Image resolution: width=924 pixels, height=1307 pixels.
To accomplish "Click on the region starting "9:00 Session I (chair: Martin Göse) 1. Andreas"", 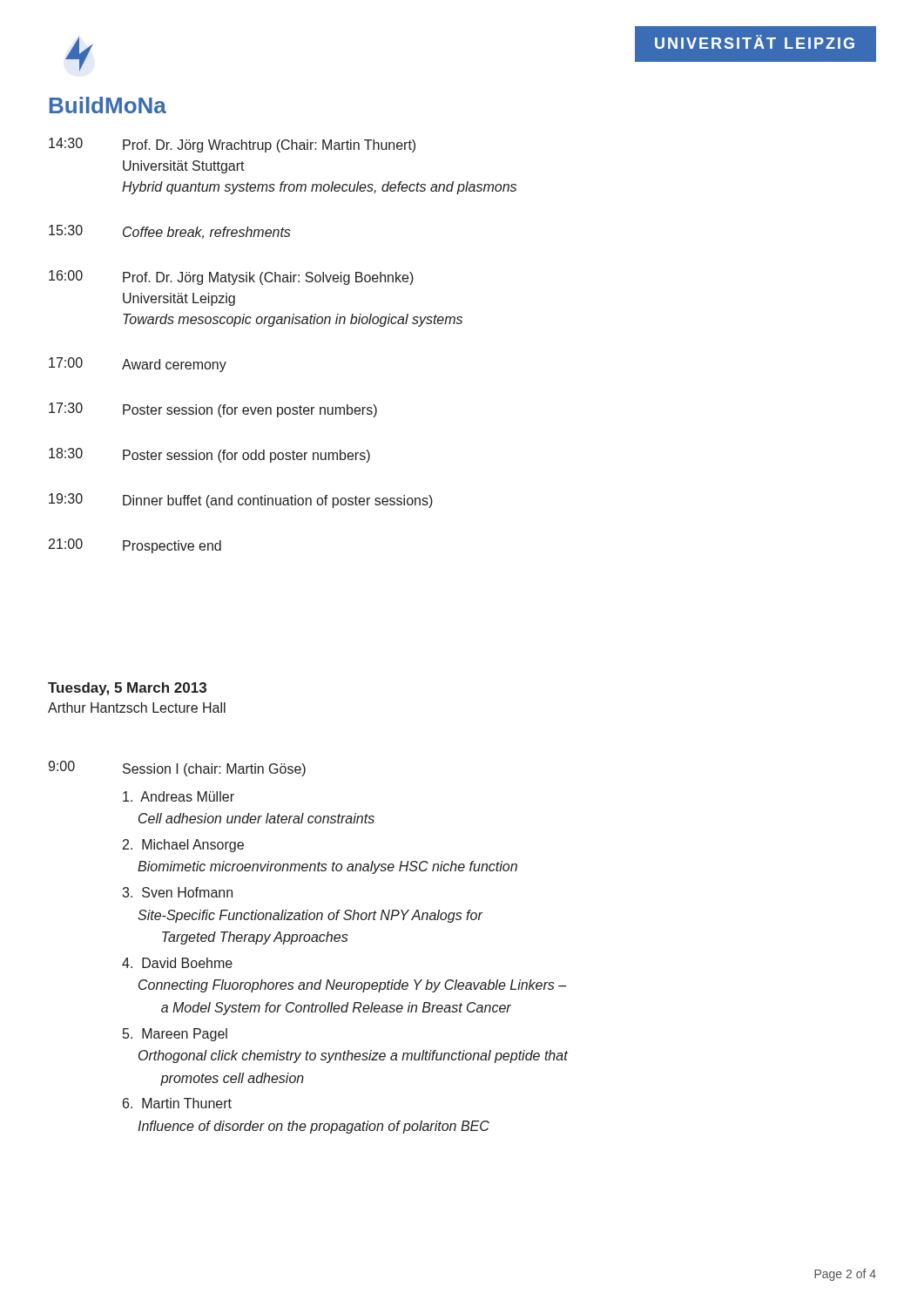I will [177, 769].
